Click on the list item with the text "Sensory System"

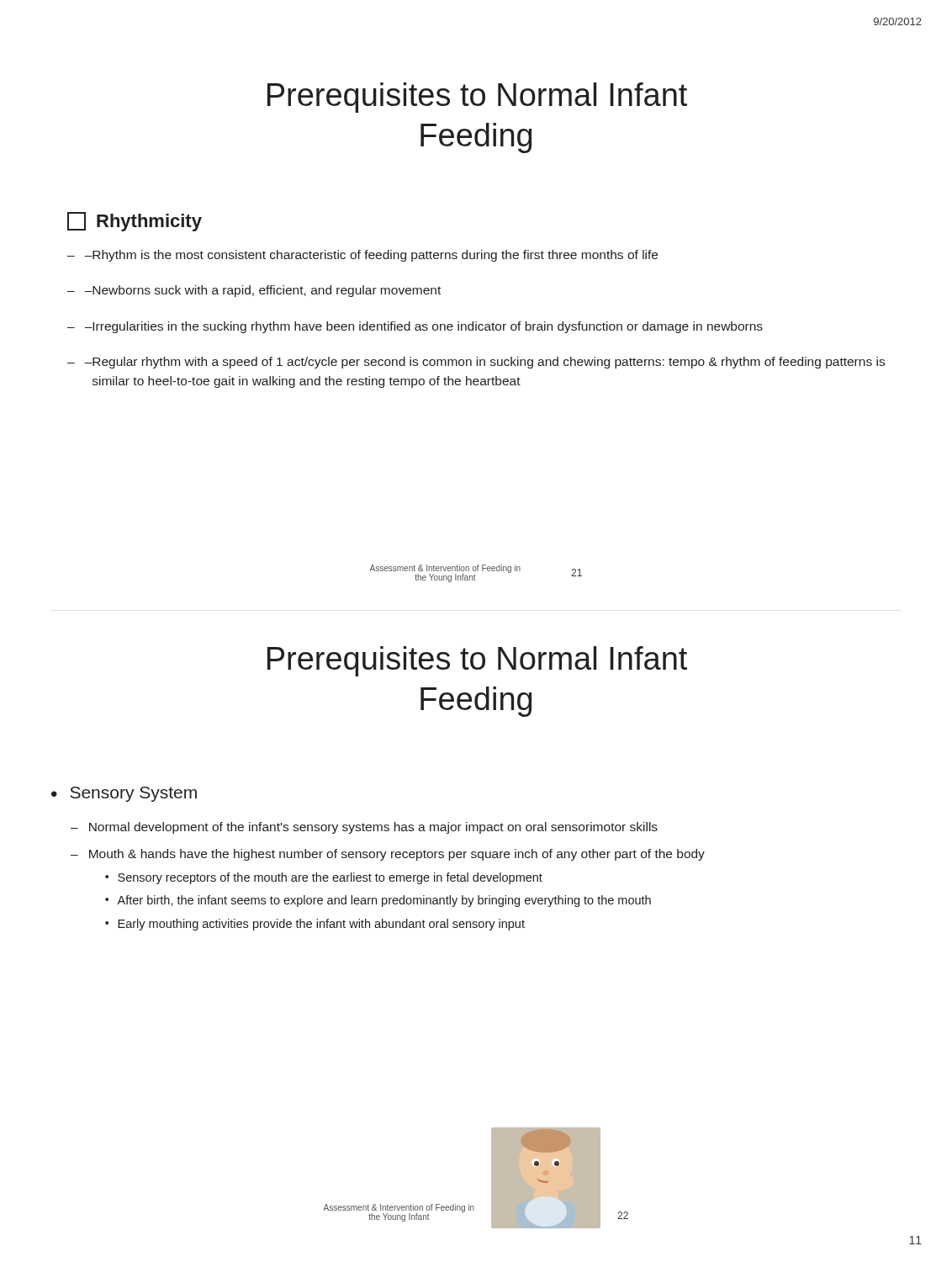pyautogui.click(x=134, y=792)
